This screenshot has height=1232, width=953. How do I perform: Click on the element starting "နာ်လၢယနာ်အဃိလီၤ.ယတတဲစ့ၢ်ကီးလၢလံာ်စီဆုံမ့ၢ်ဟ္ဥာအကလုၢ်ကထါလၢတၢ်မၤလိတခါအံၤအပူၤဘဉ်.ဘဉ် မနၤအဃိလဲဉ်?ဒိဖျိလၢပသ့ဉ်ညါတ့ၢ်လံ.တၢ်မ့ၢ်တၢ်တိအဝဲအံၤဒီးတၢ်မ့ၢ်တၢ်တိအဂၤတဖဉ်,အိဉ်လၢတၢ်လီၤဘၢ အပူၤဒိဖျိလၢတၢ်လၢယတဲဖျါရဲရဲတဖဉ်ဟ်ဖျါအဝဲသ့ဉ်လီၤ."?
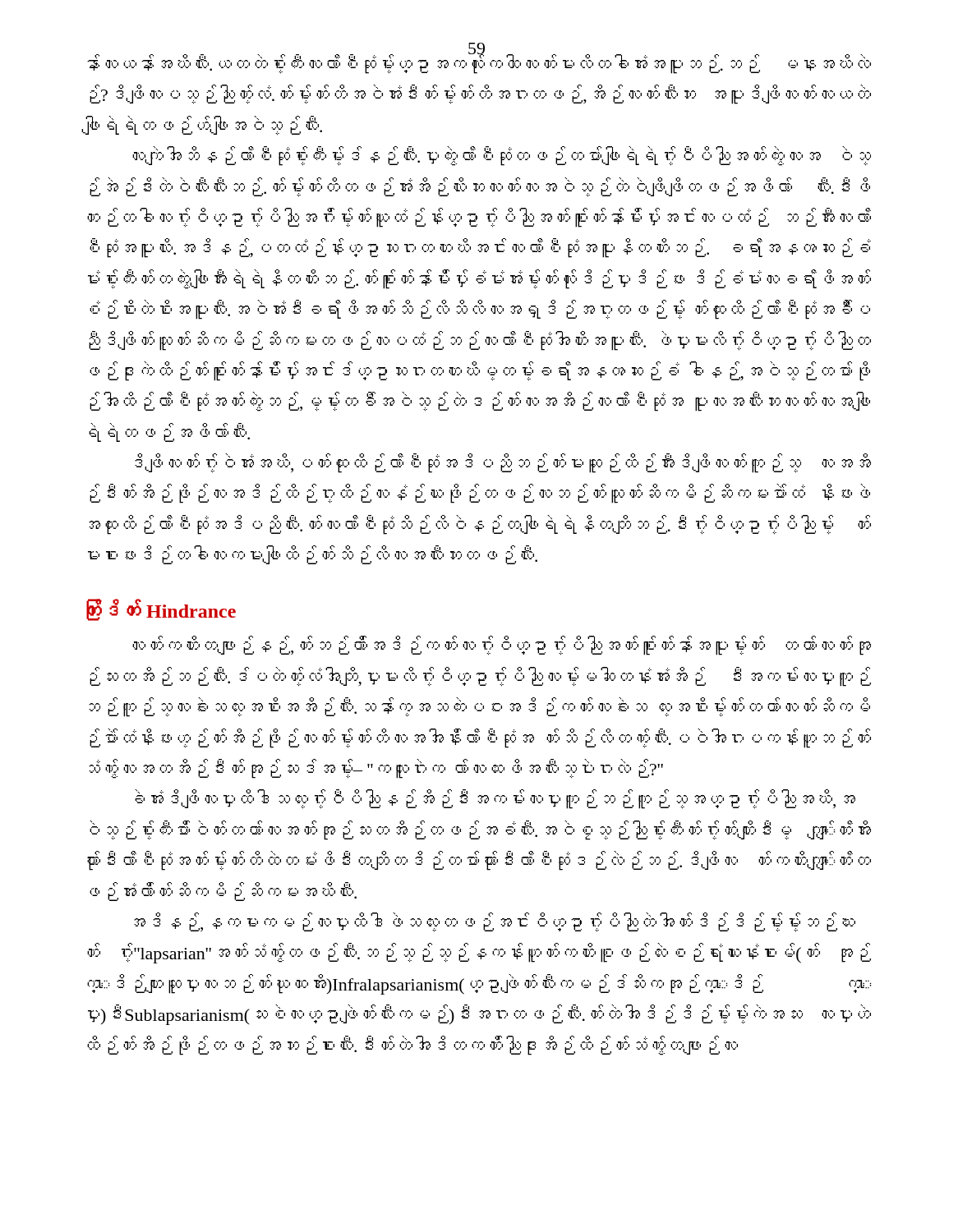tap(476, 95)
